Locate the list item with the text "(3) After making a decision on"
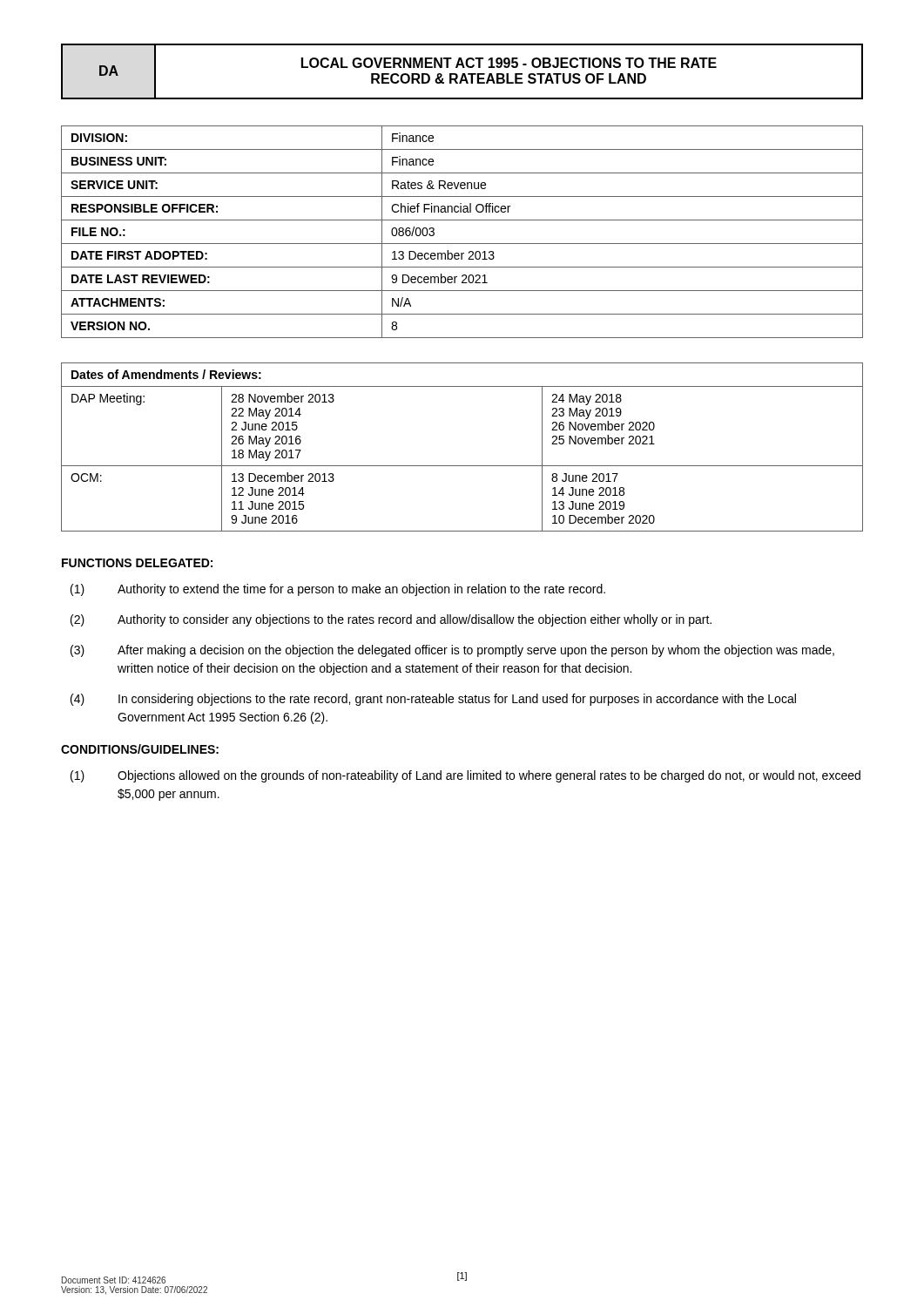This screenshot has height=1307, width=924. click(462, 660)
